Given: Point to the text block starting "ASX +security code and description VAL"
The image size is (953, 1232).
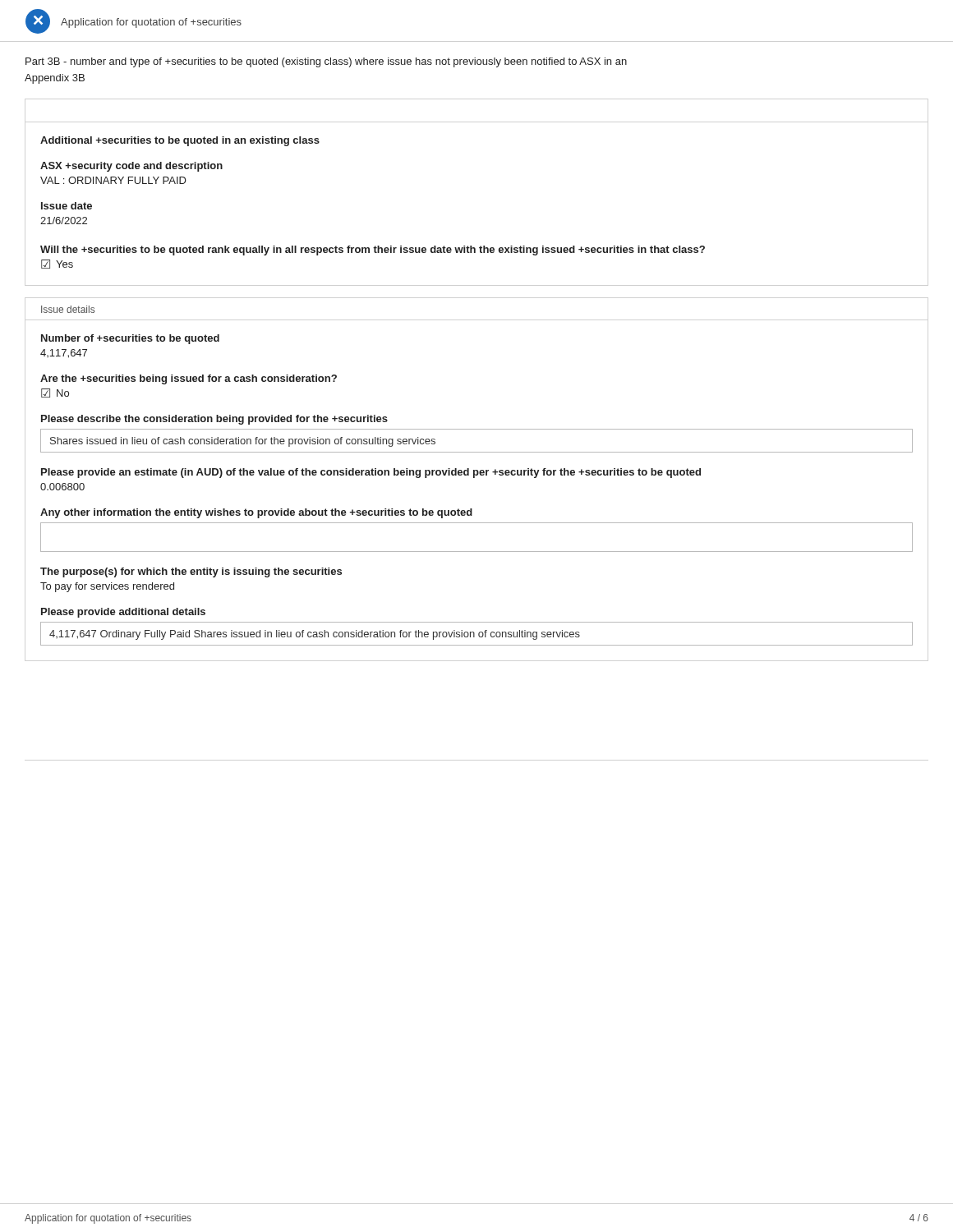Looking at the screenshot, I should 131,167.
